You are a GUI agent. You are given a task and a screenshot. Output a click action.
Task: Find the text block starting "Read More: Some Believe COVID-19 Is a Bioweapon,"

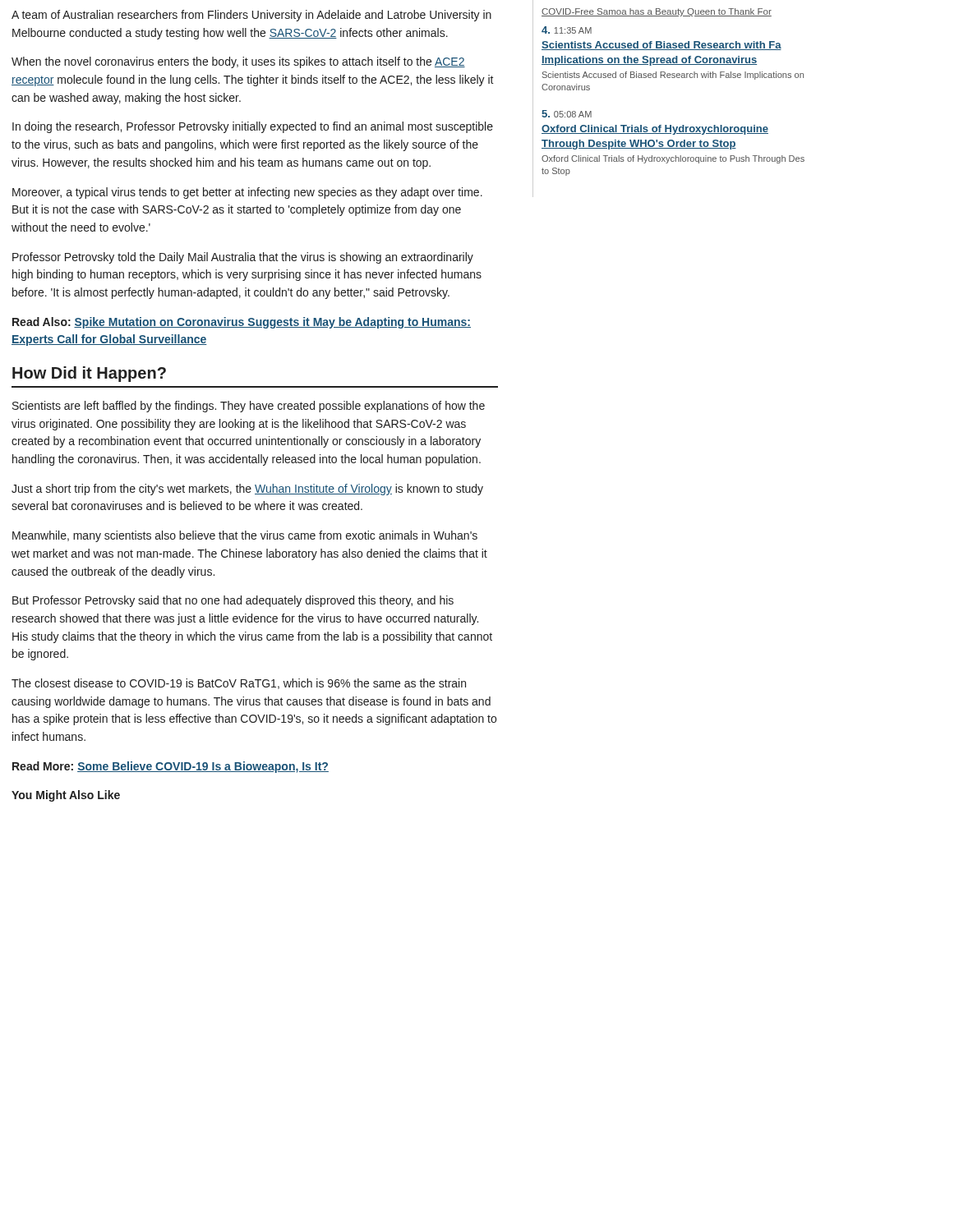255,767
